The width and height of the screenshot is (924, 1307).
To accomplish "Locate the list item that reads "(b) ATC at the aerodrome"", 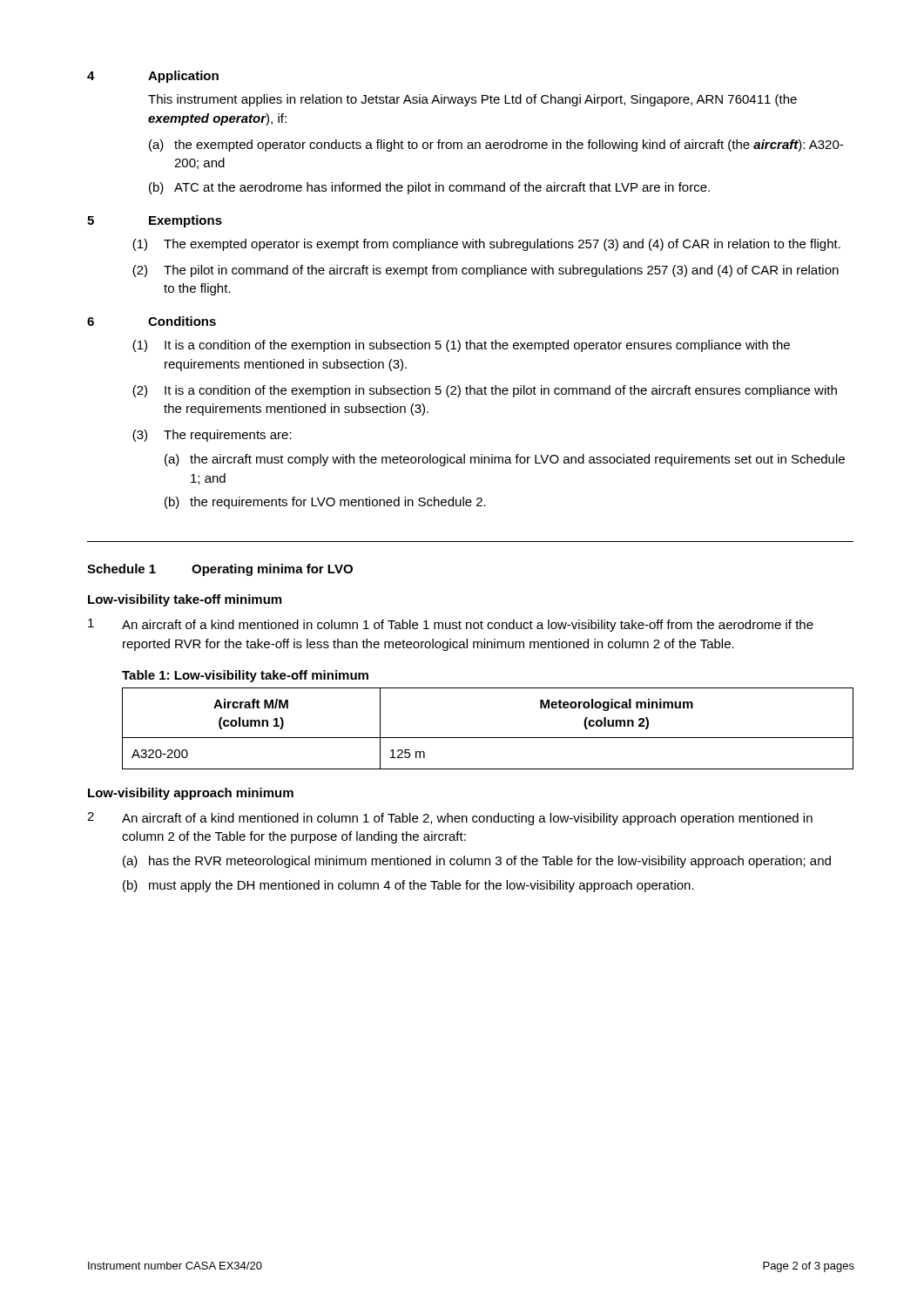I will pyautogui.click(x=501, y=187).
